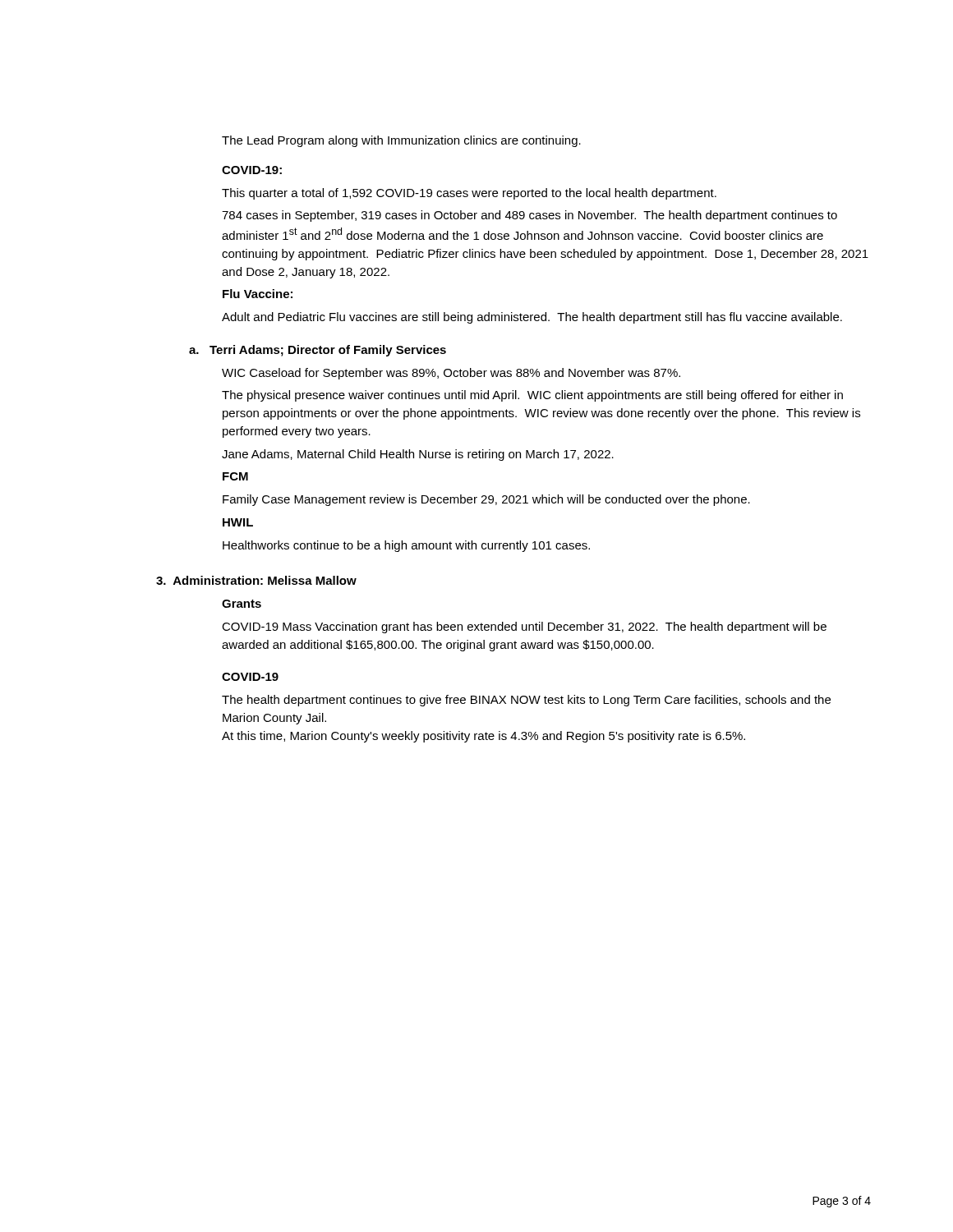Where does it say "a. Terri Adams; Director of Family Services"?
This screenshot has height=1232, width=953.
[x=318, y=351]
